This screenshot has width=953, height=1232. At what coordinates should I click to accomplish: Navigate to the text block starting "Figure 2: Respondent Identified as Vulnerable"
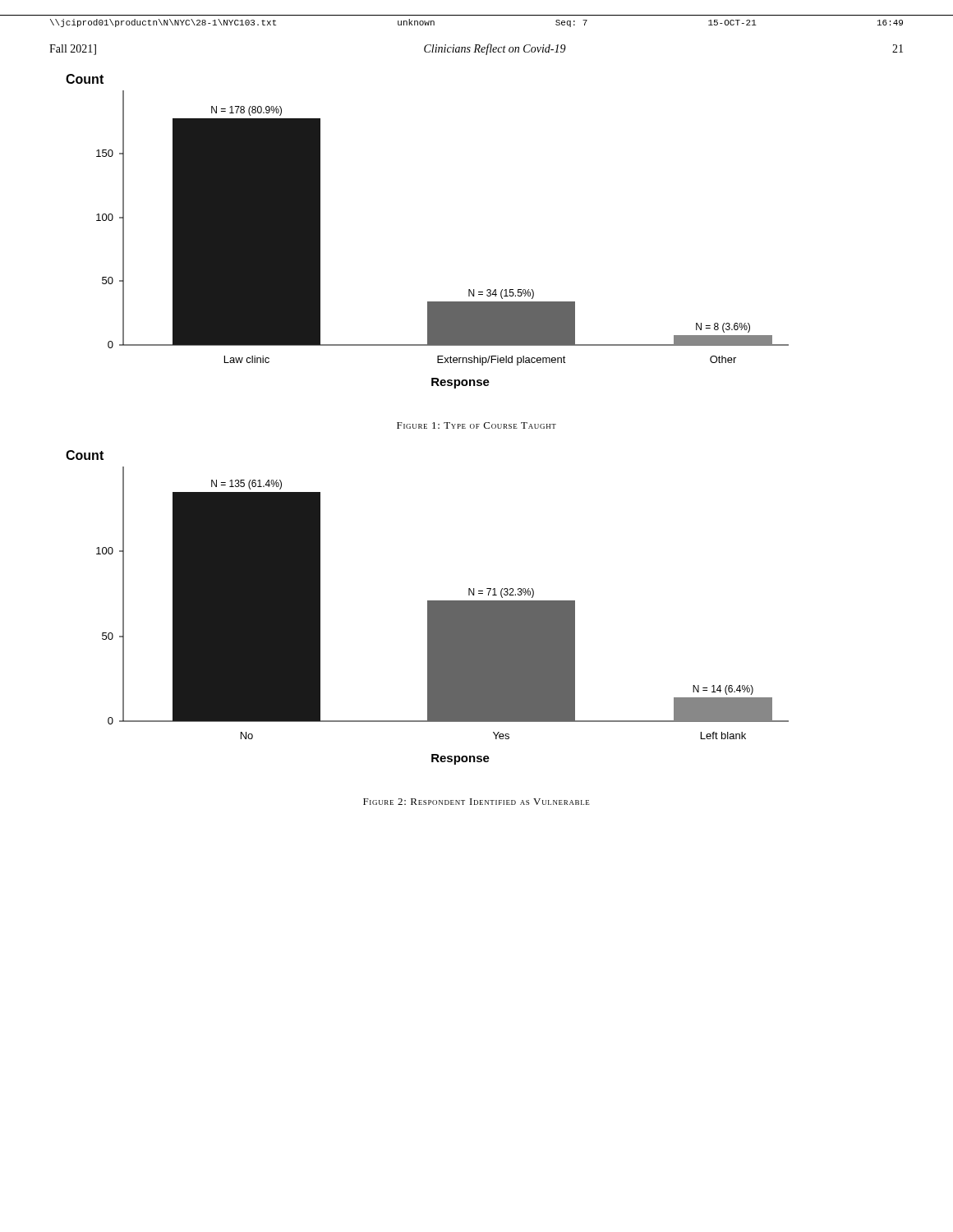click(x=476, y=801)
